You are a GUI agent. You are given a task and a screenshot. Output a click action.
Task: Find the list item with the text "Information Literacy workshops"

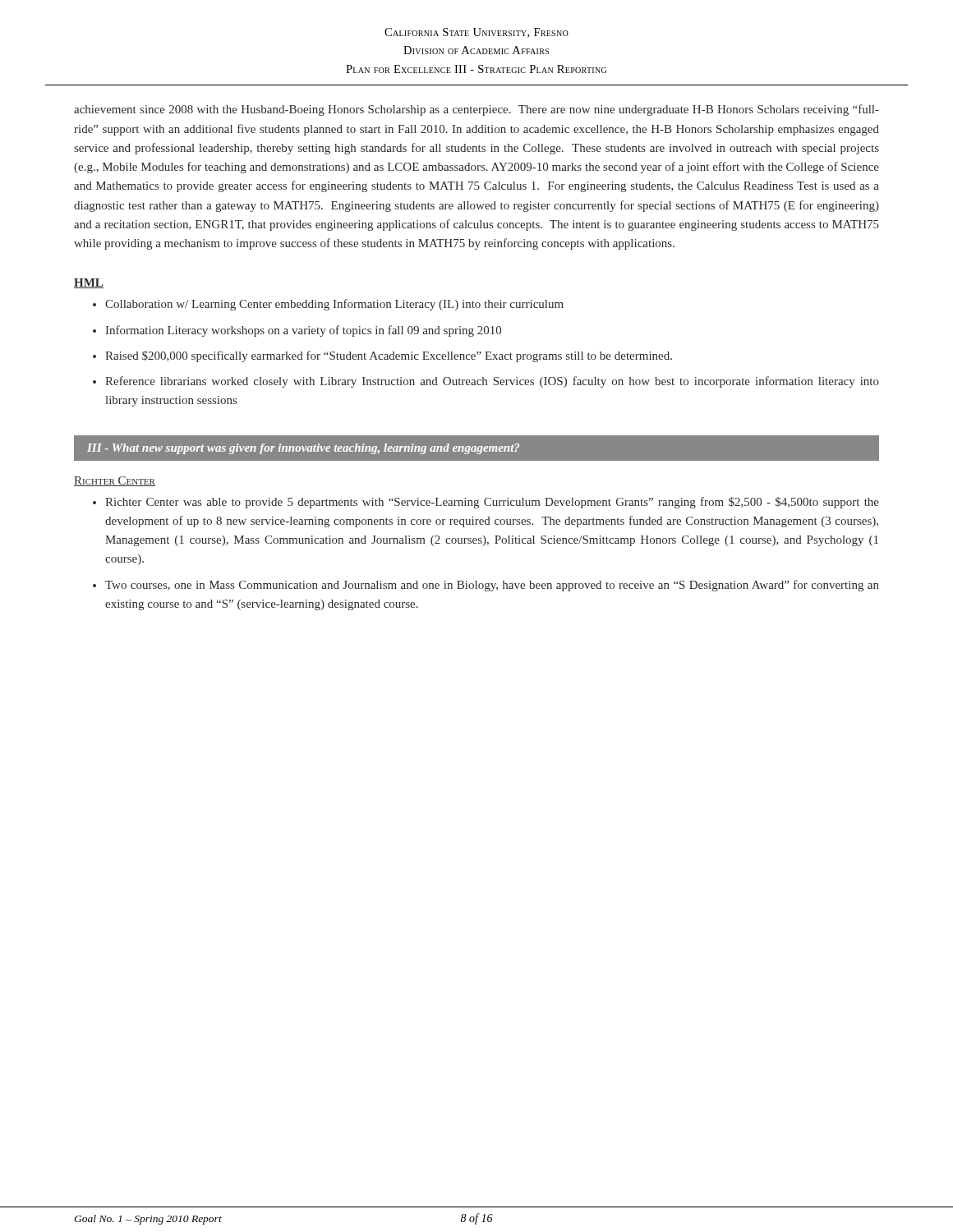303,330
